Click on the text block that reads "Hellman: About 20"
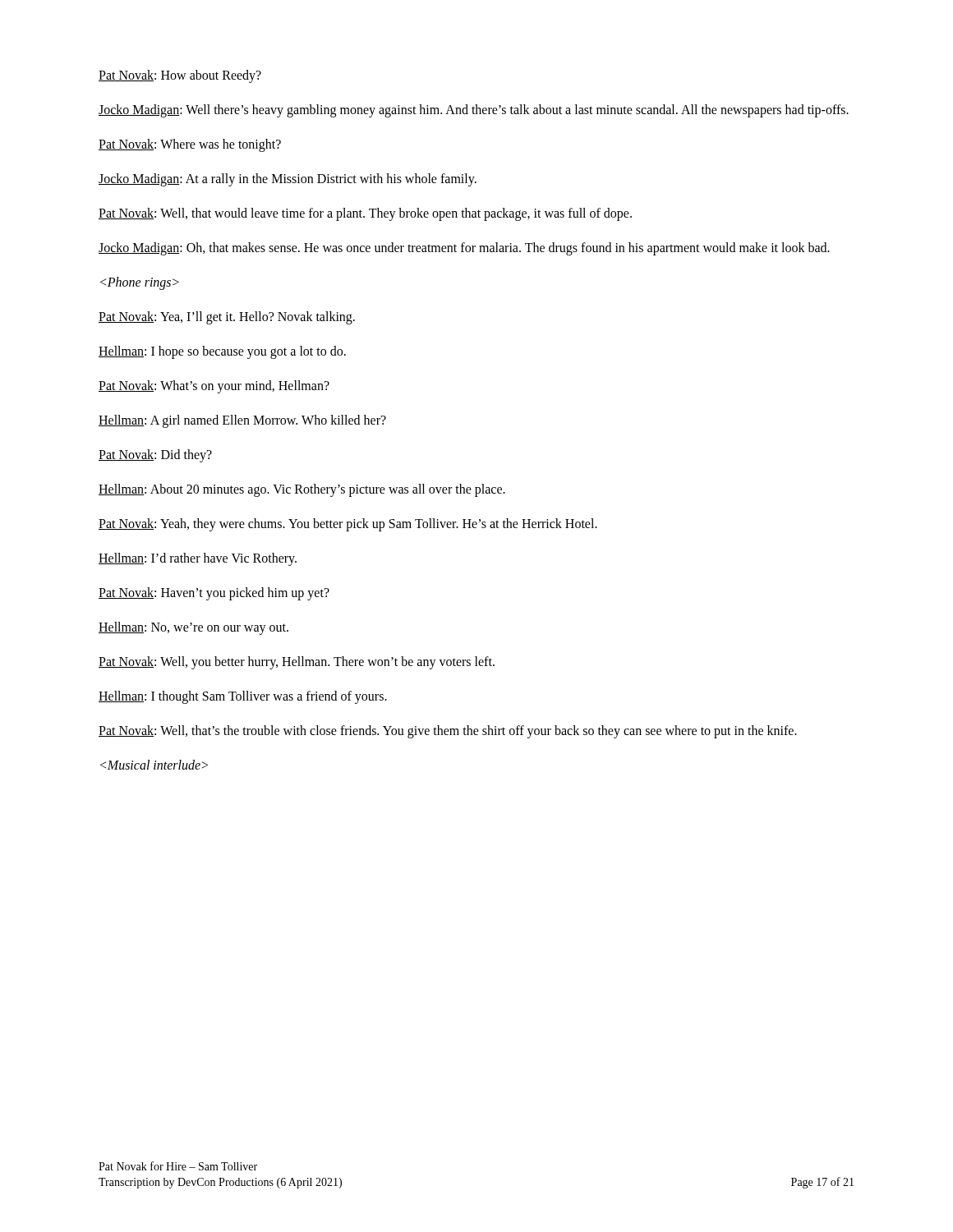Viewport: 953px width, 1232px height. [302, 489]
